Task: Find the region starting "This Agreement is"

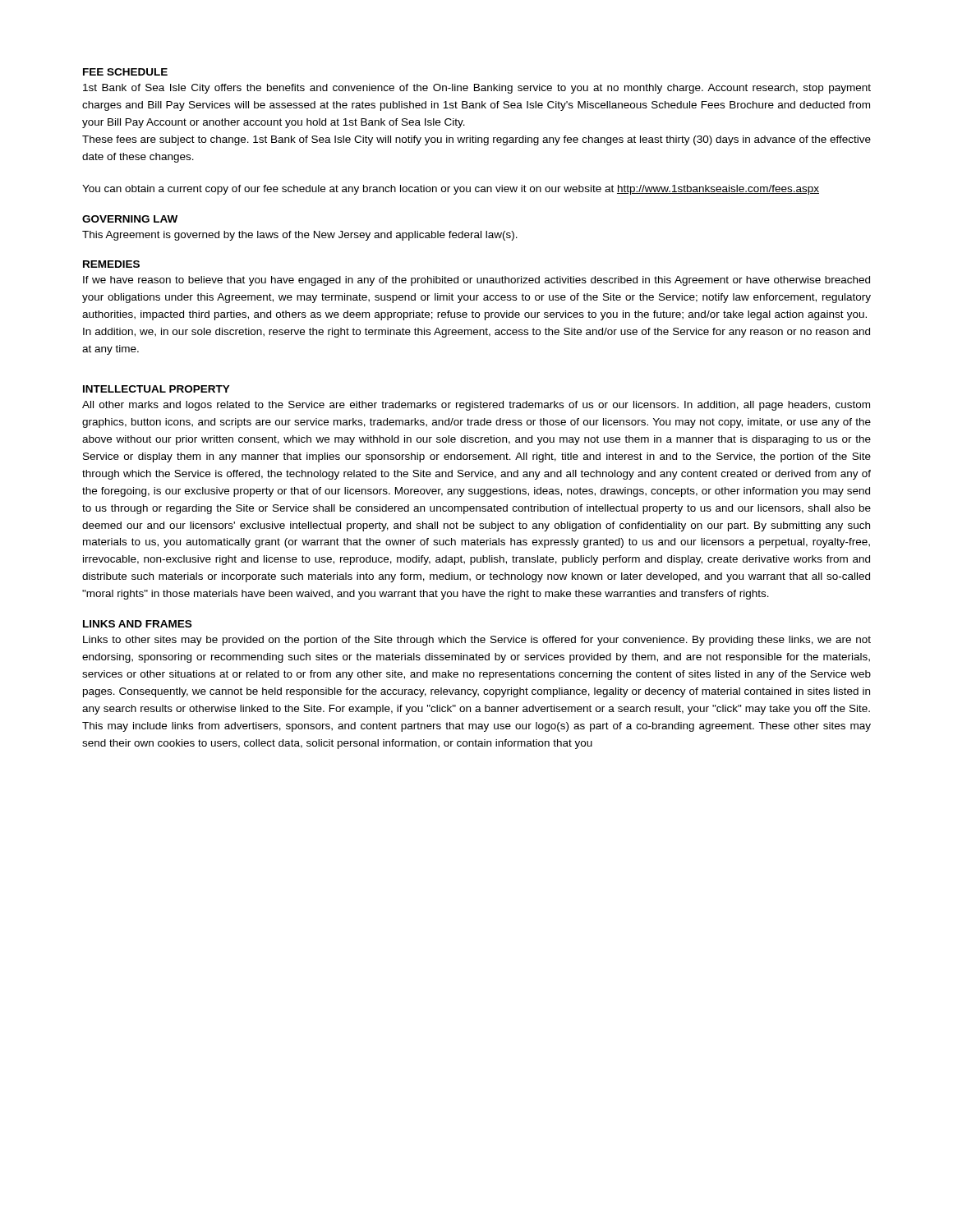Action: click(x=300, y=234)
